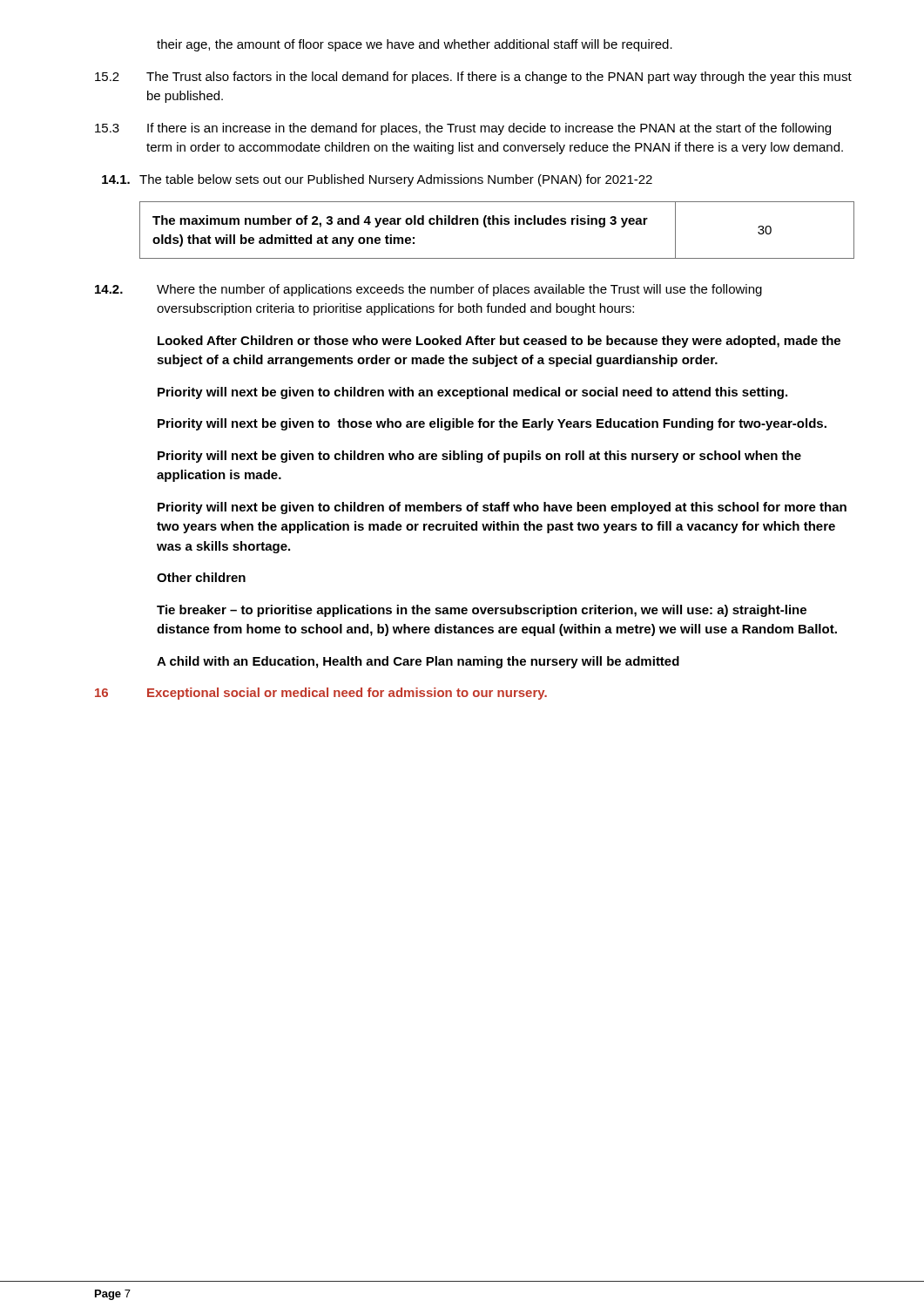Image resolution: width=924 pixels, height=1307 pixels.
Task: Navigate to the text starting "14.1. The table below"
Action: [x=474, y=179]
